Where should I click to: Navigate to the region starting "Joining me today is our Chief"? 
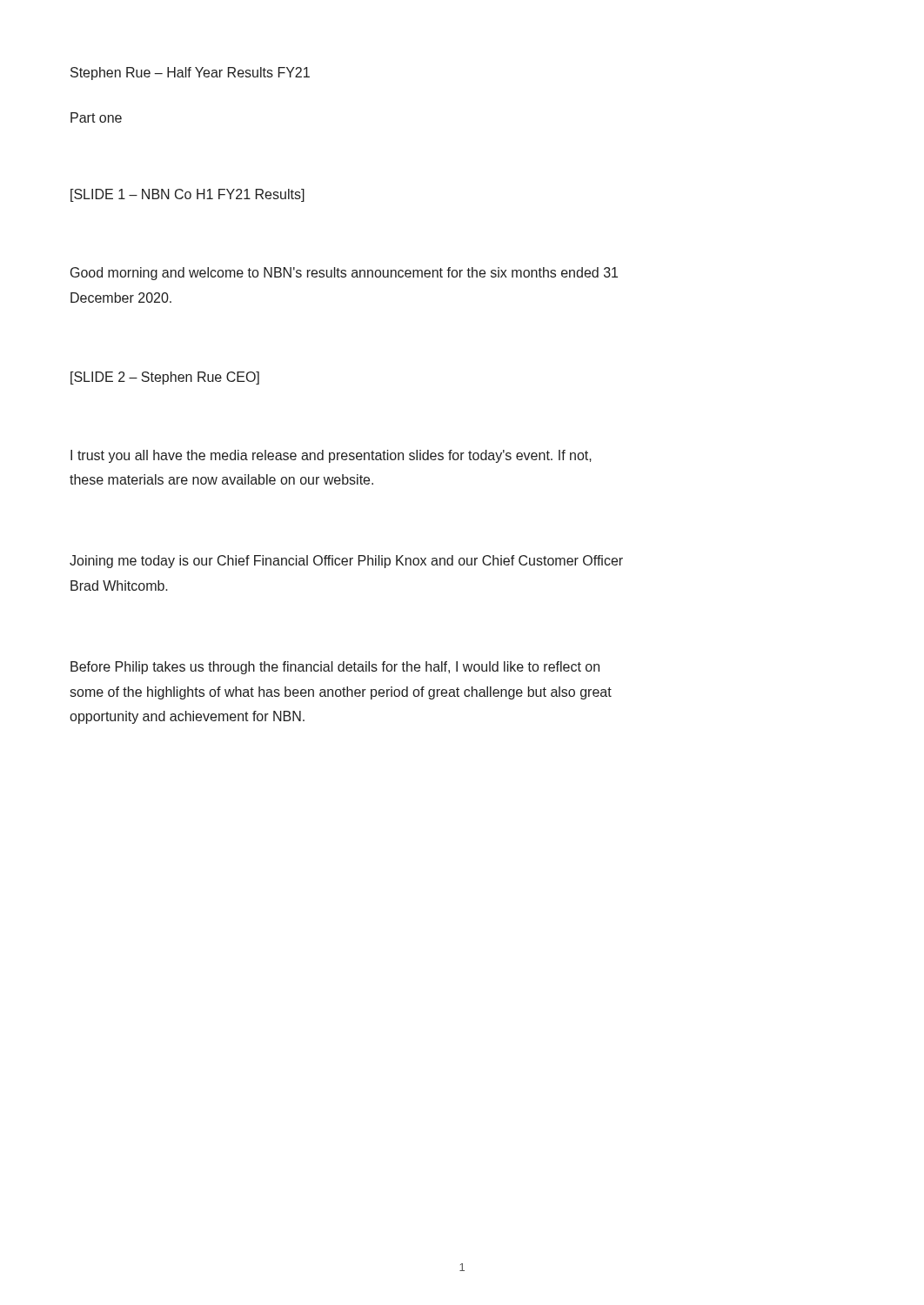point(346,573)
